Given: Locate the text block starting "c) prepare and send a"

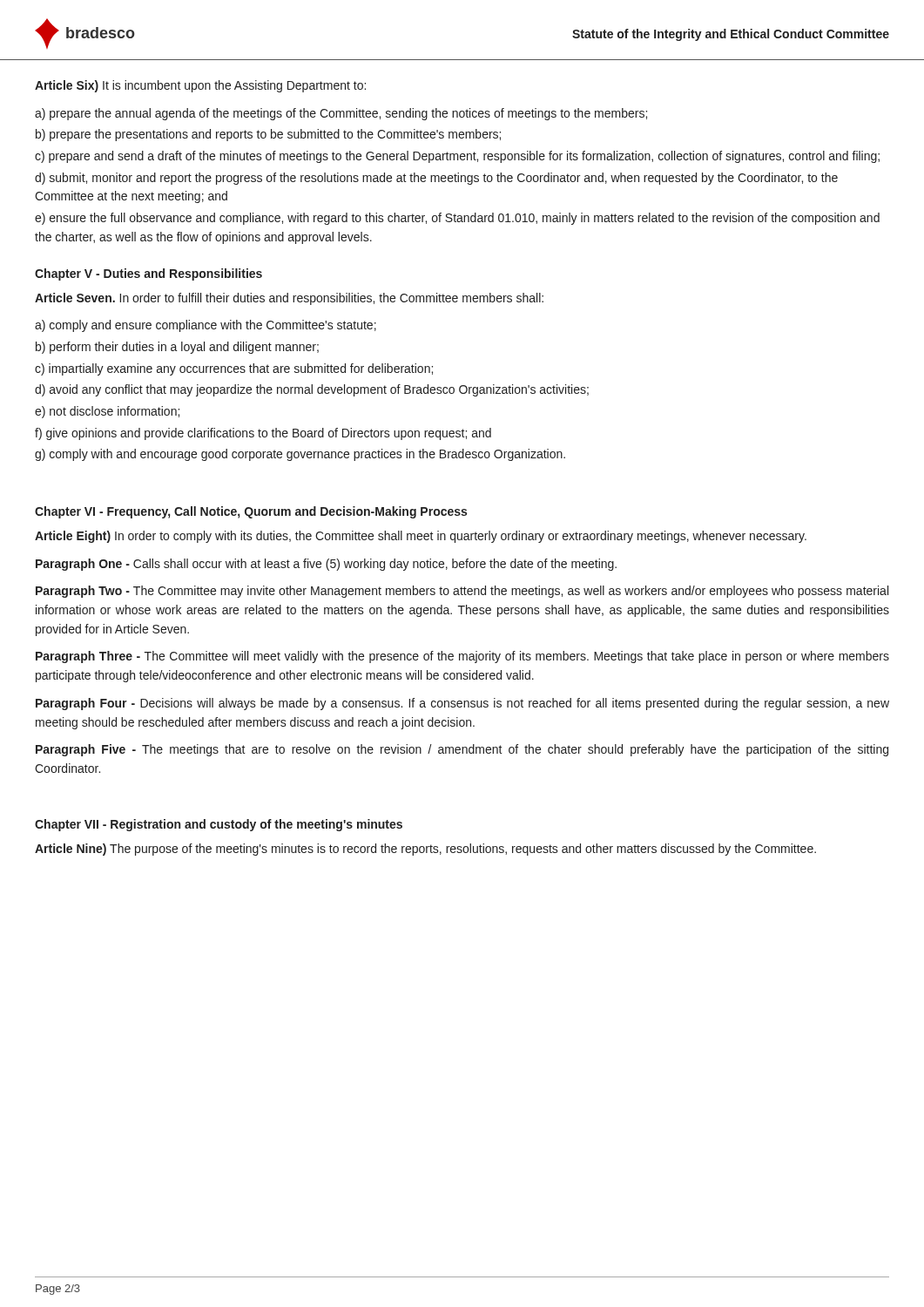Looking at the screenshot, I should coord(458,156).
